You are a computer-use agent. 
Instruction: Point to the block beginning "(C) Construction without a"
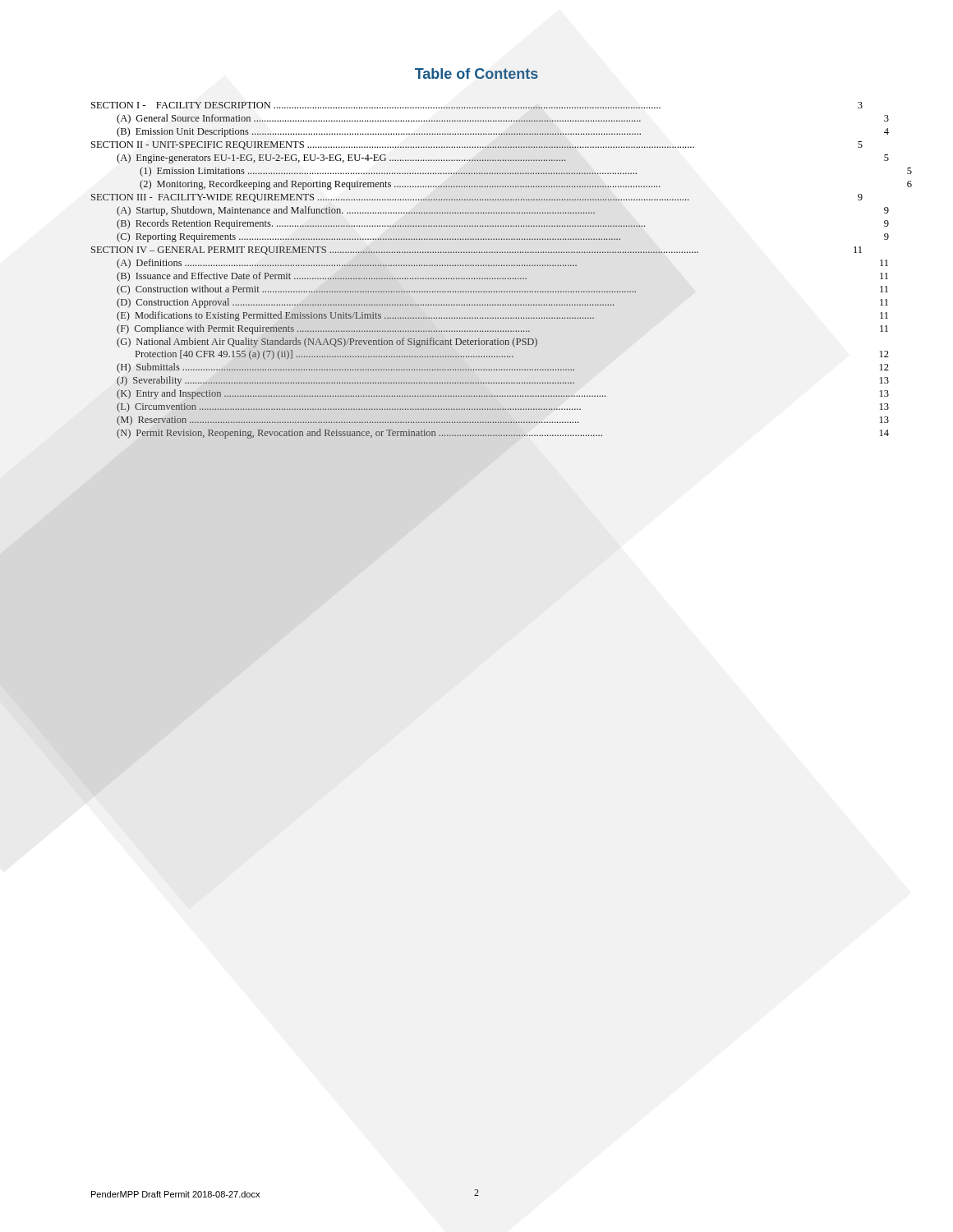click(x=503, y=290)
